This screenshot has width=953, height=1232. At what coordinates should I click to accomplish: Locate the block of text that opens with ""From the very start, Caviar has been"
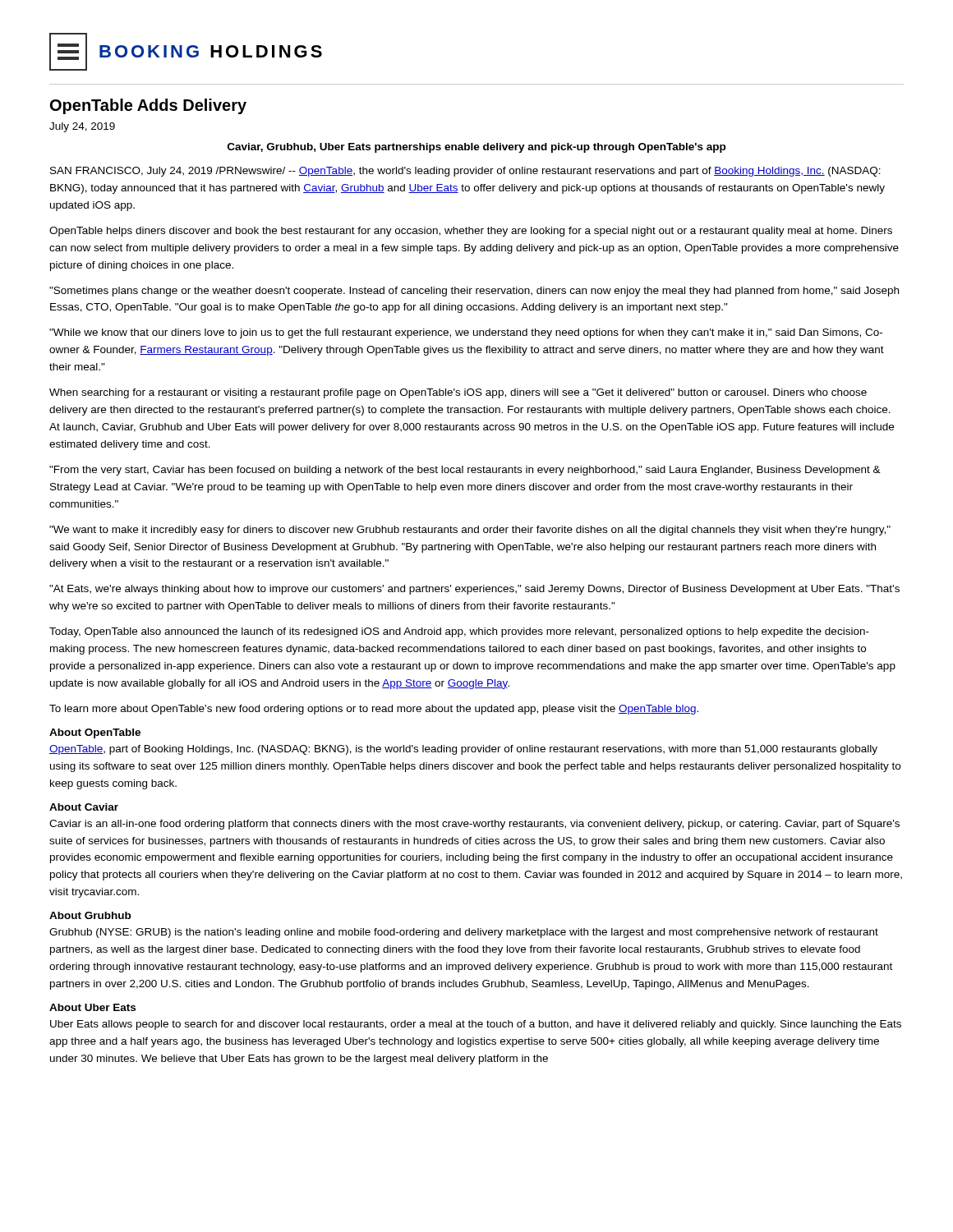[465, 486]
